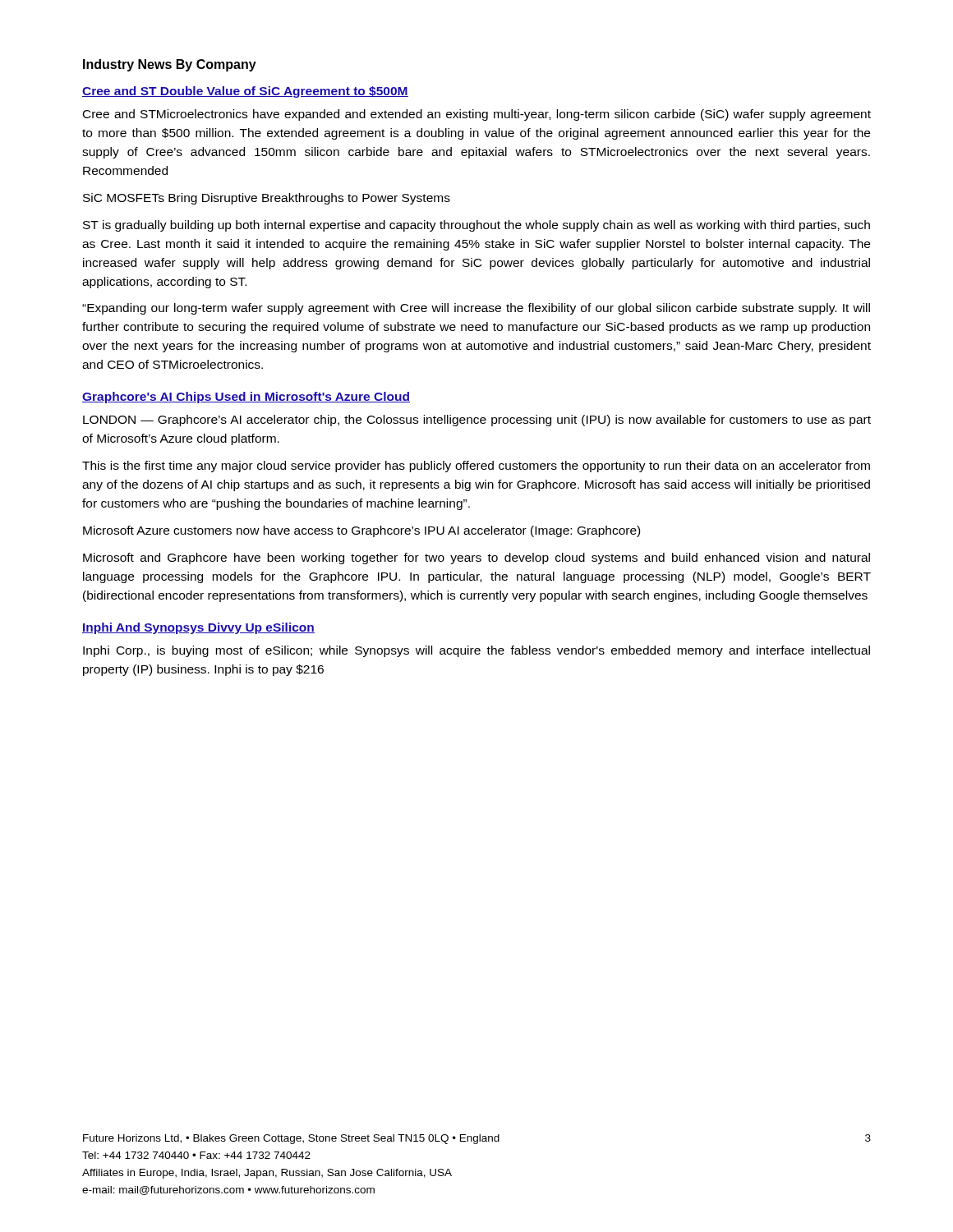
Task: Locate the text block starting "Inphi And Synopsys Divvy Up"
Action: click(x=198, y=627)
